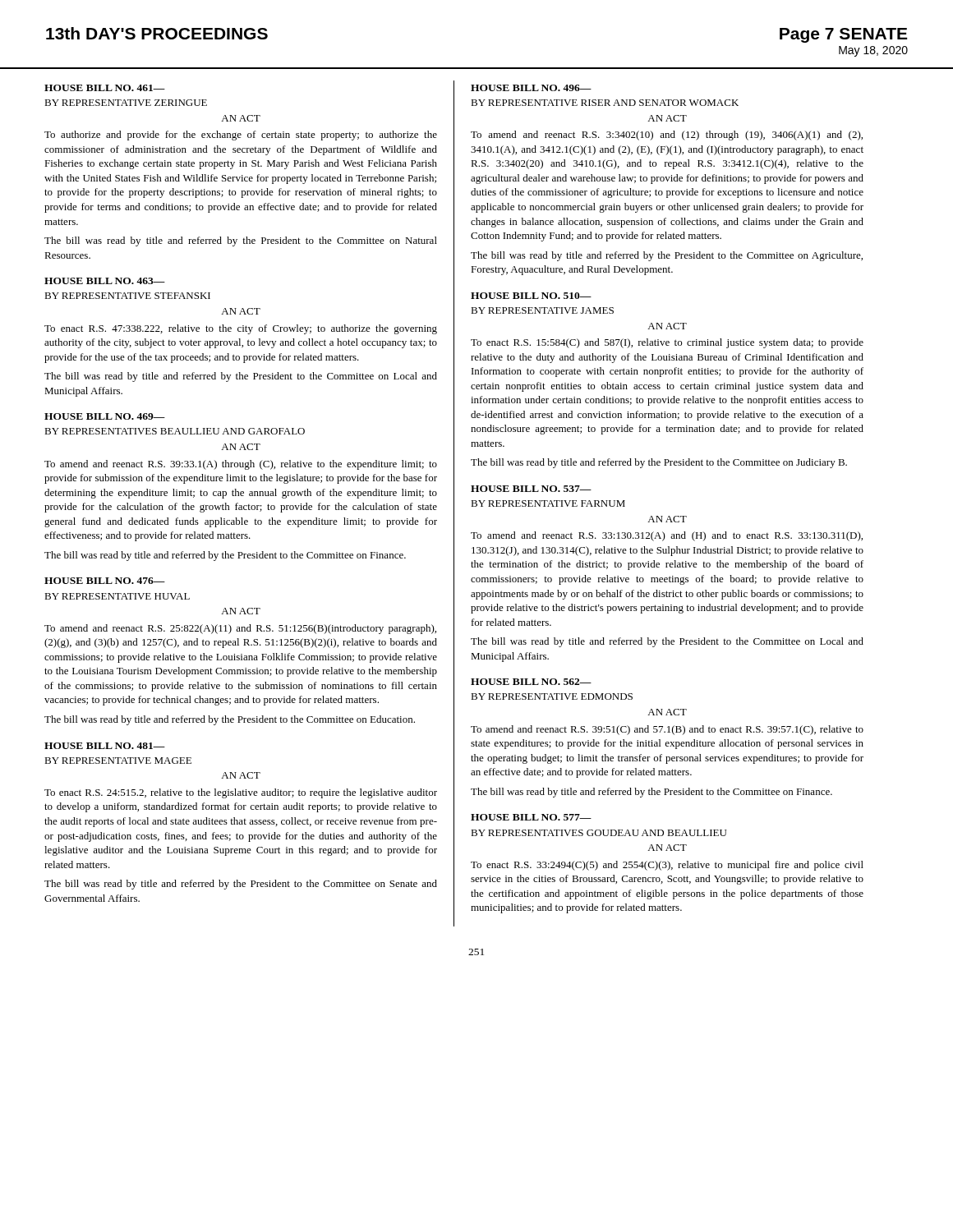Locate the element starting "HOUSE BILL NO. 510—"
The height and width of the screenshot is (1232, 953).
tap(531, 295)
